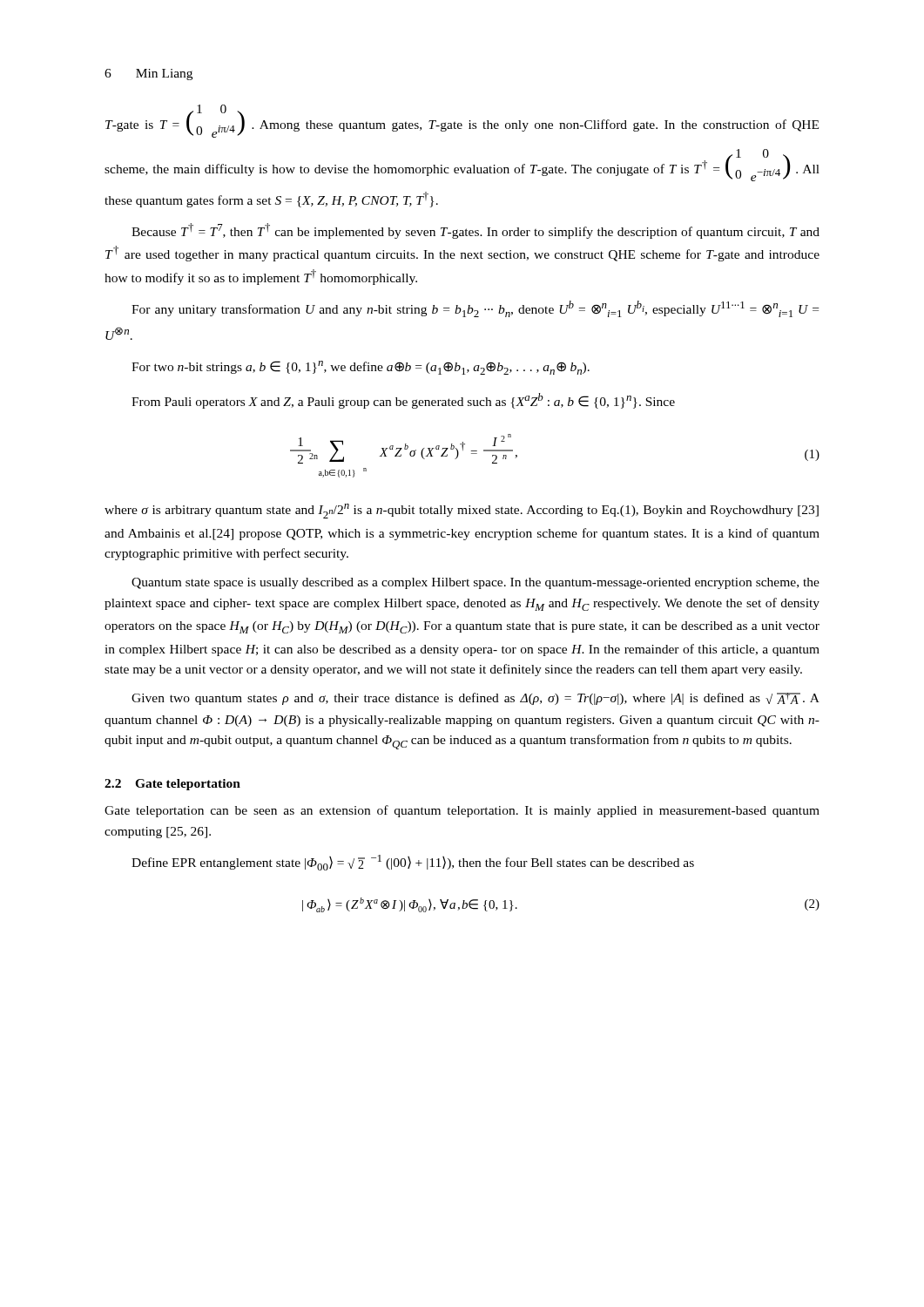Select the region starting "where σ is"

(462, 530)
